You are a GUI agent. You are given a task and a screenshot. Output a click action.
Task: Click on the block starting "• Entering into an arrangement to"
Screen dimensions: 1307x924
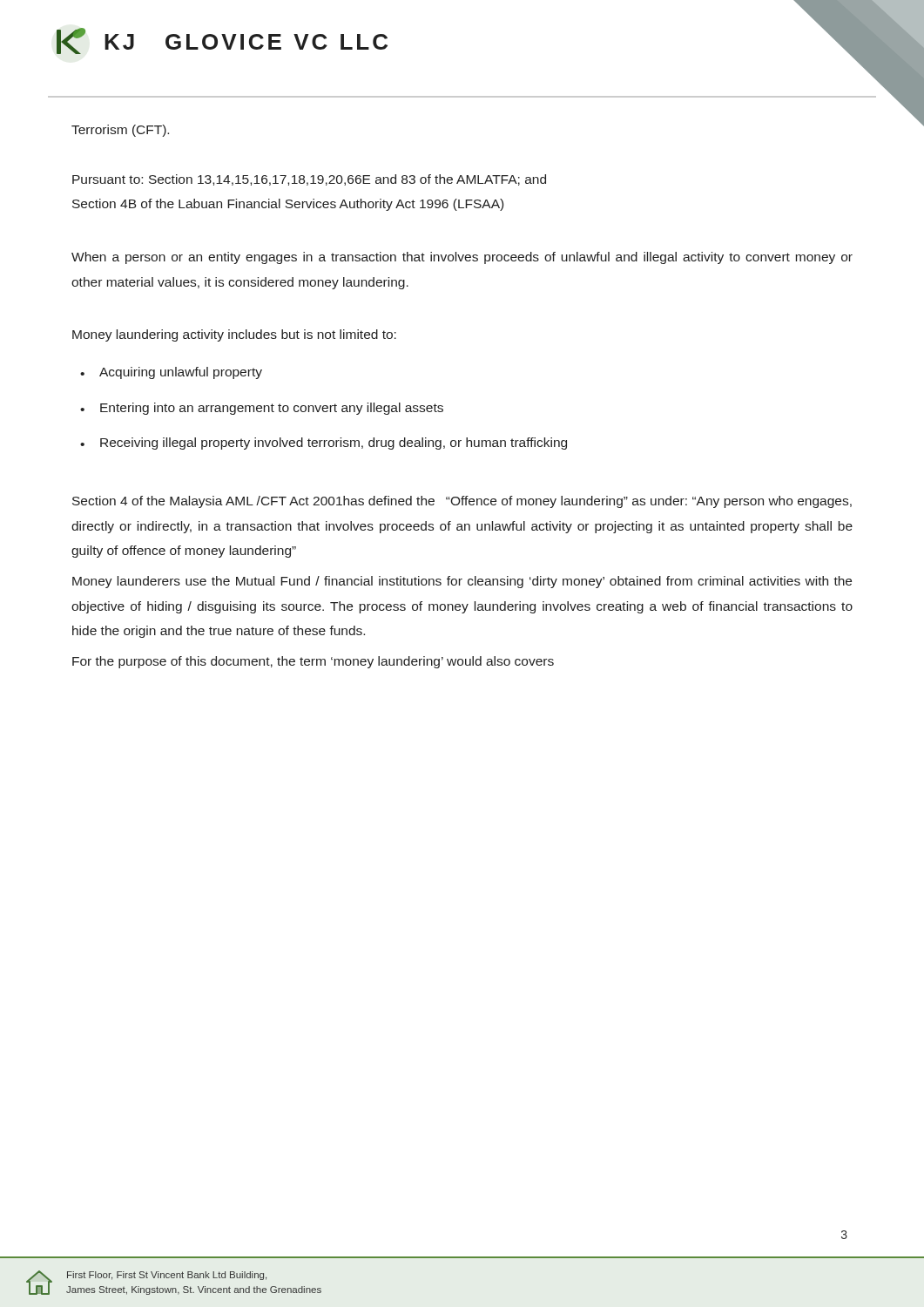click(x=262, y=409)
